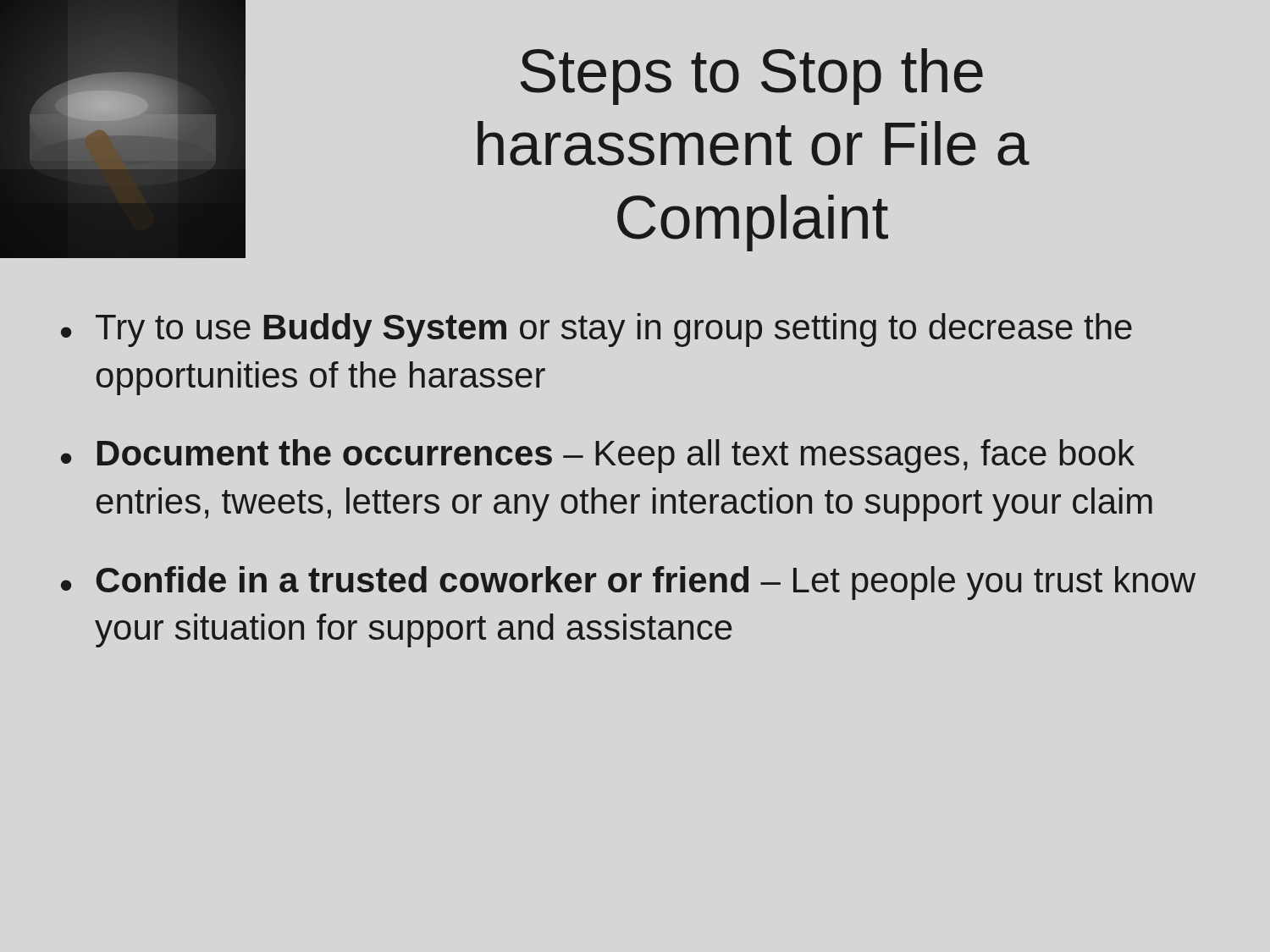Find the passage starting "• Try to use Buddy"
The image size is (1270, 952).
click(635, 352)
